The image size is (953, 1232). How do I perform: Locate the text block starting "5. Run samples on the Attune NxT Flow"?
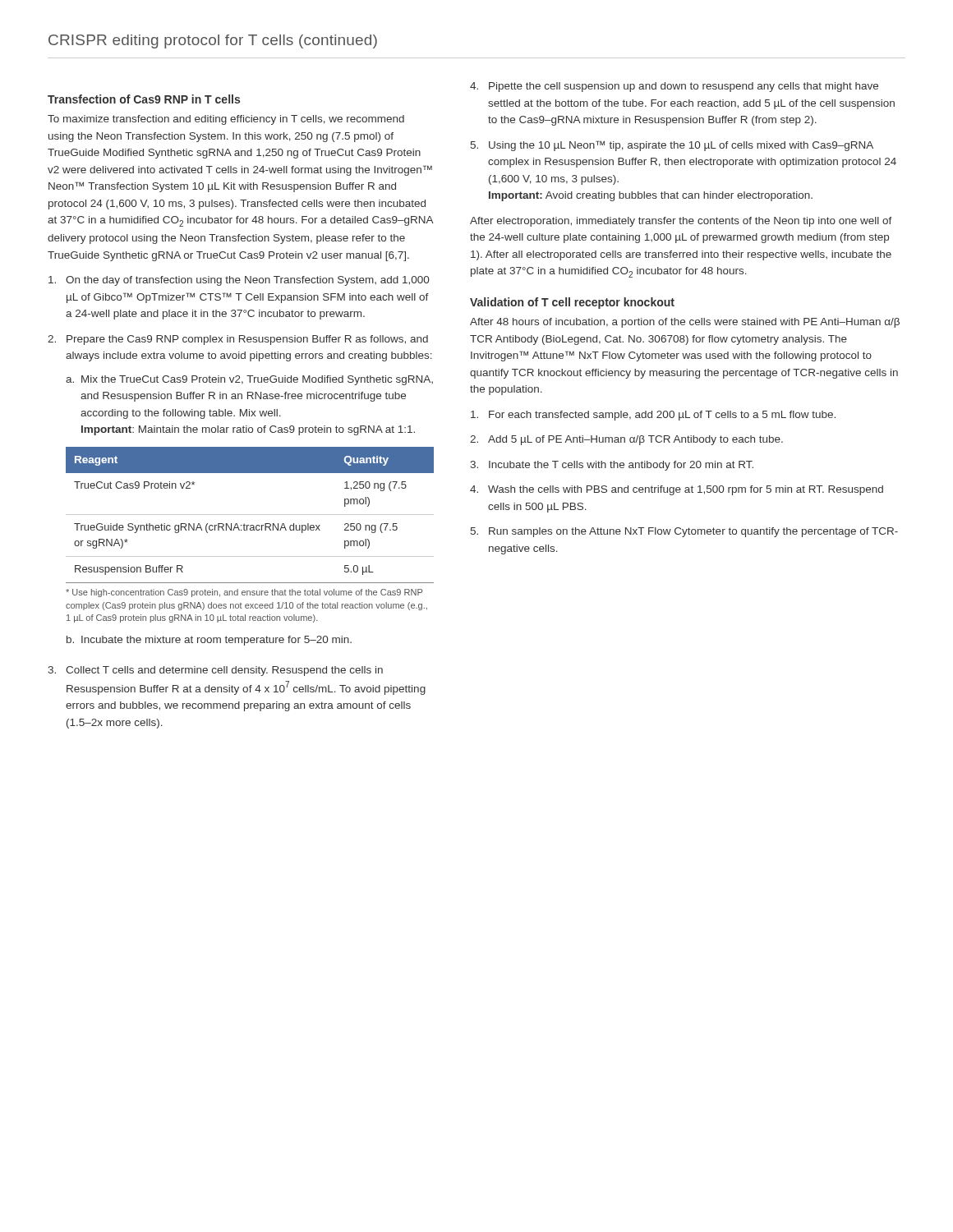[x=688, y=540]
